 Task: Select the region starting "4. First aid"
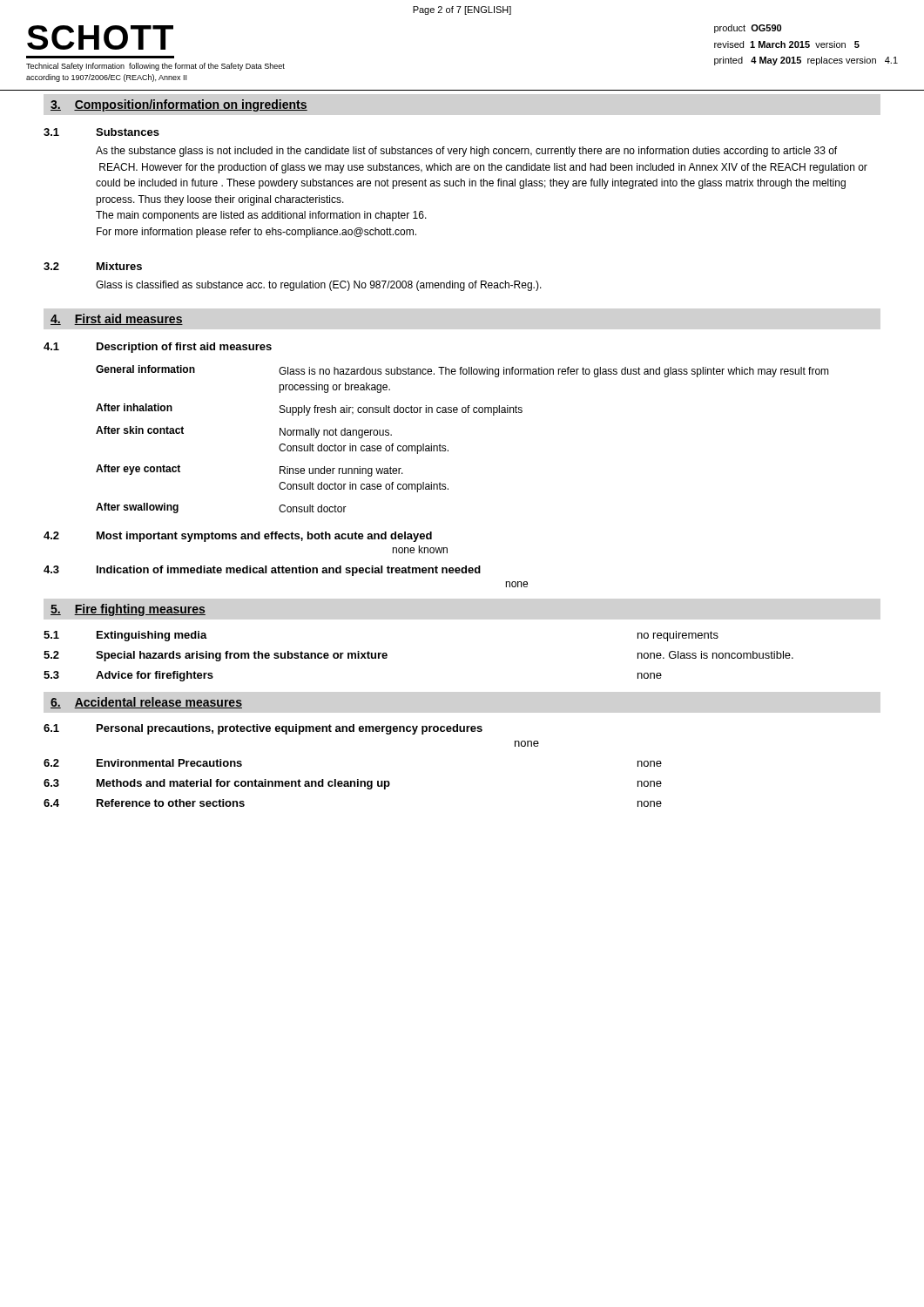[x=116, y=319]
